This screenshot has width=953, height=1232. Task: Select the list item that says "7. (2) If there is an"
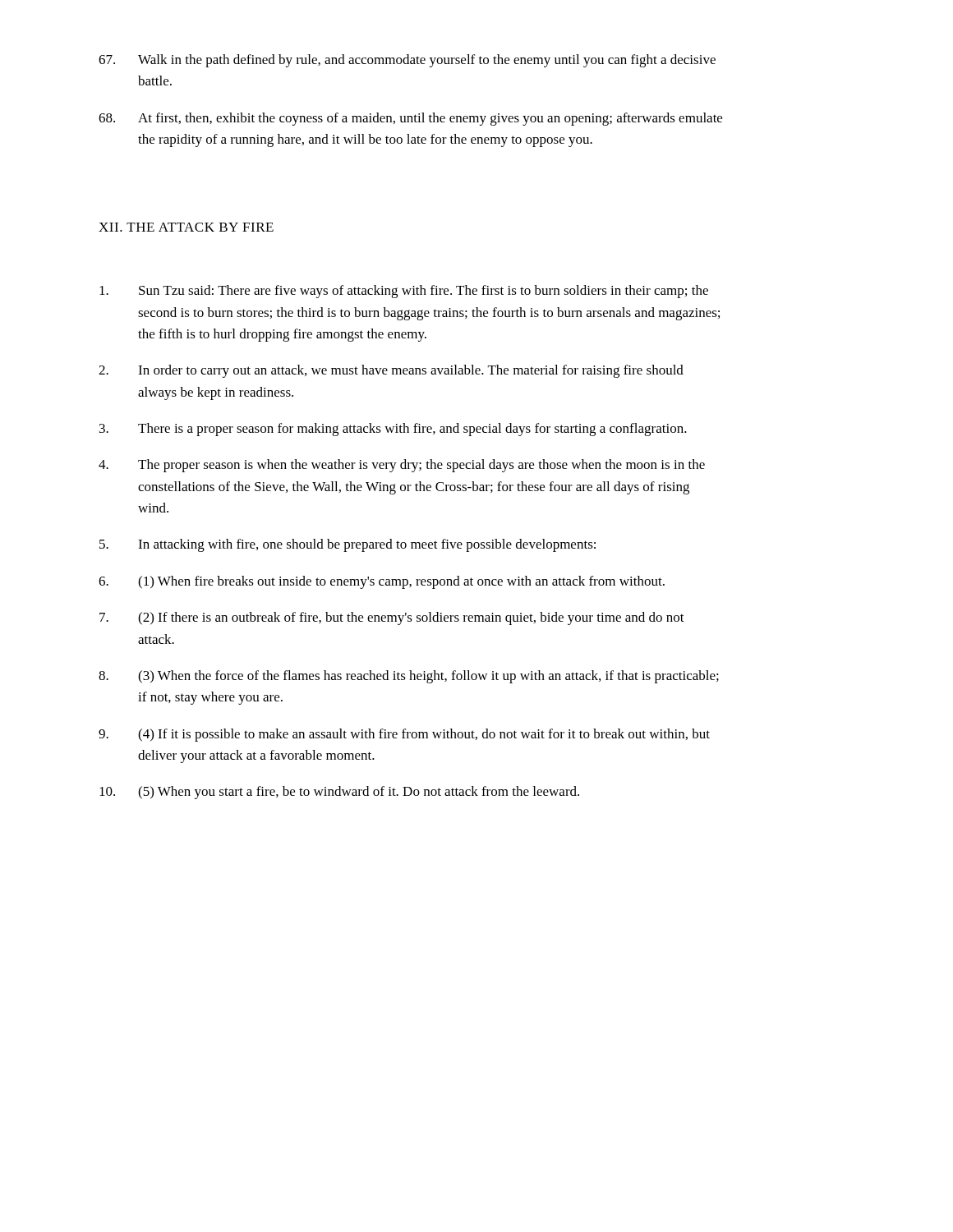tap(411, 629)
